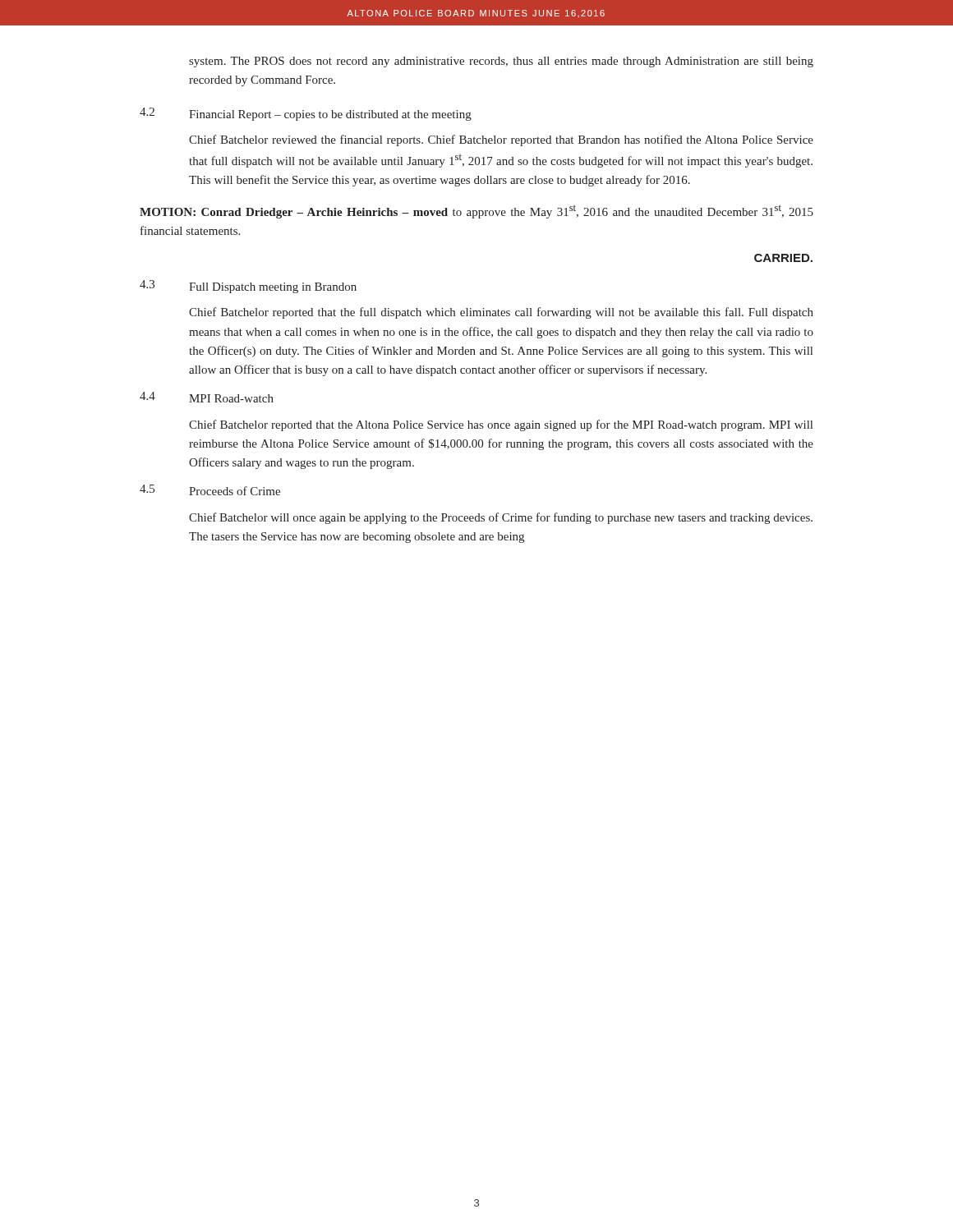Viewport: 953px width, 1232px height.
Task: Select the text block with the text "system. The PROS"
Action: pos(501,70)
